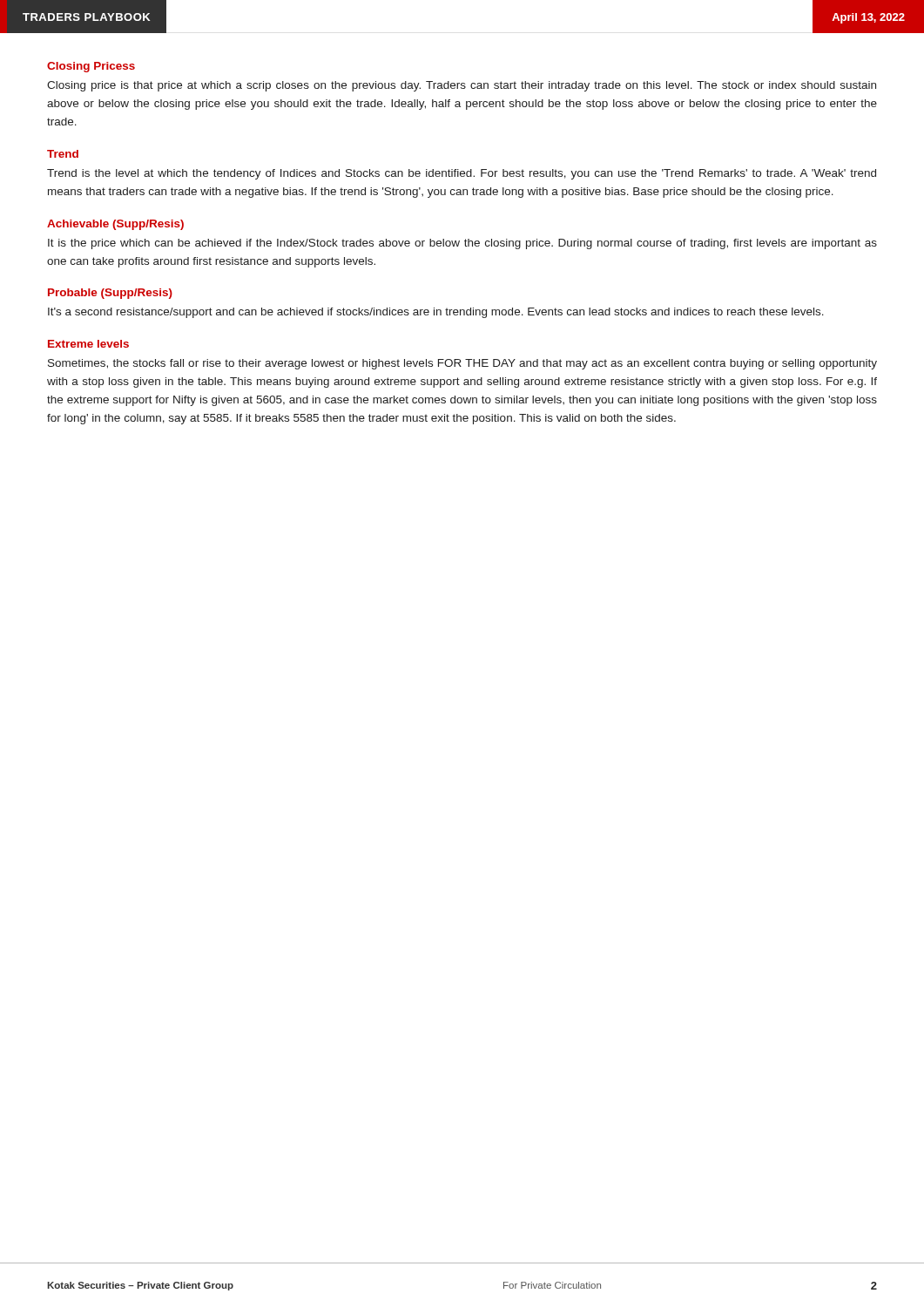This screenshot has width=924, height=1307.
Task: Select the passage starting "Achievable (Supp/Resis)"
Action: pos(116,223)
